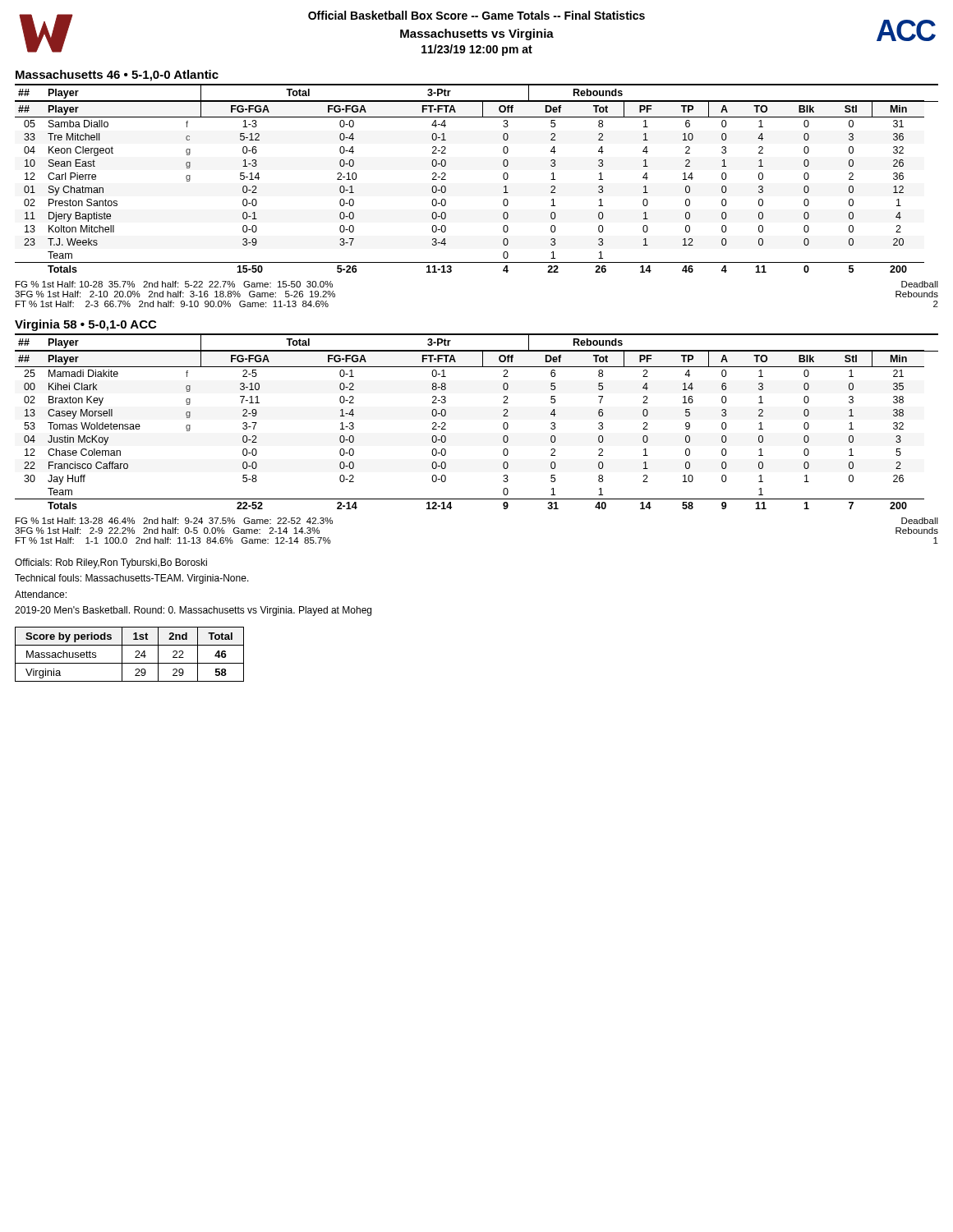This screenshot has height=1232, width=953.
Task: Click on the region starting "Virginia 58 • 5-0,1-0 ACC"
Action: [x=86, y=324]
